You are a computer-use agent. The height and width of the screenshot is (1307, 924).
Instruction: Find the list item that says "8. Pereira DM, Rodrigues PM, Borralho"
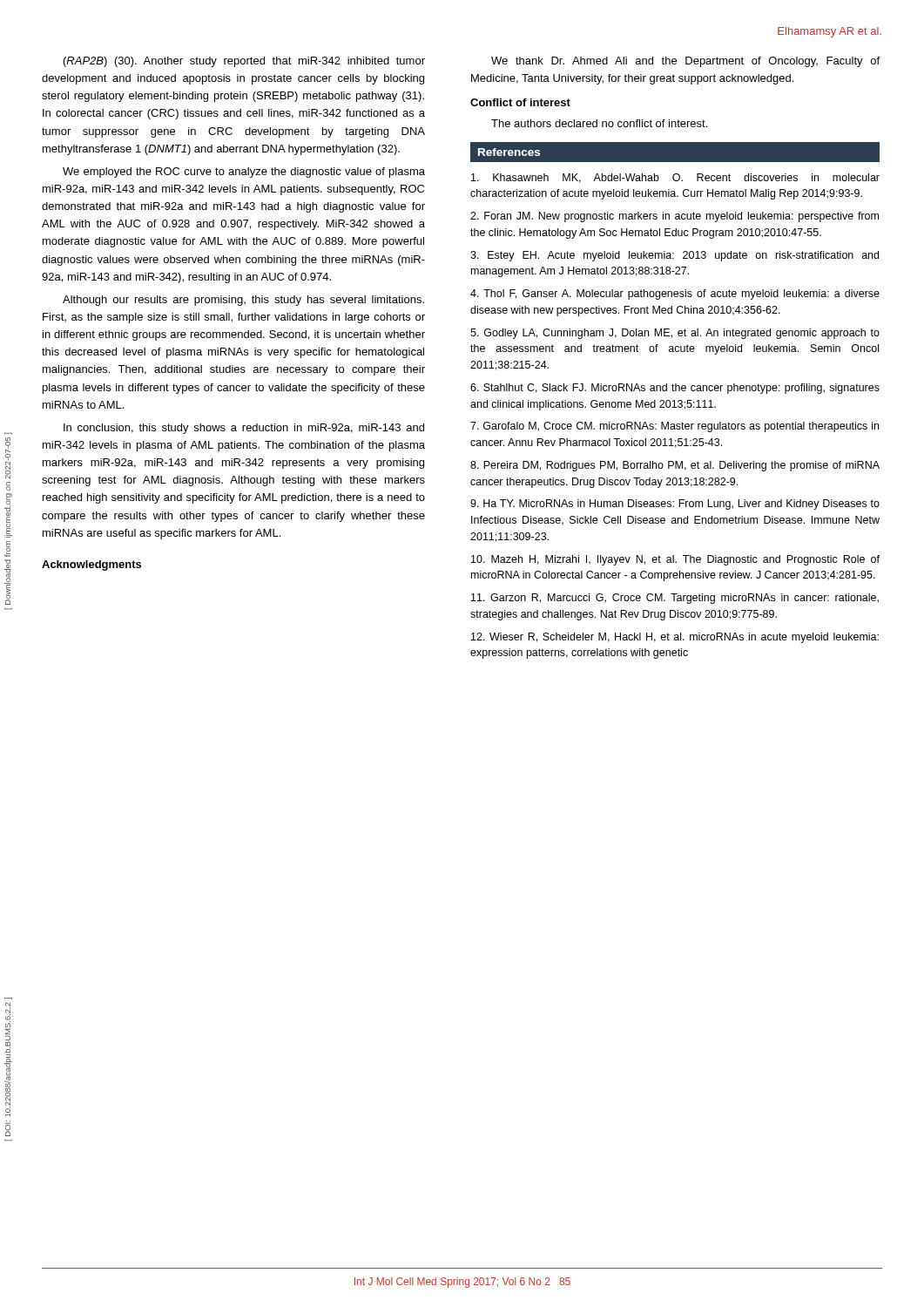[x=675, y=473]
